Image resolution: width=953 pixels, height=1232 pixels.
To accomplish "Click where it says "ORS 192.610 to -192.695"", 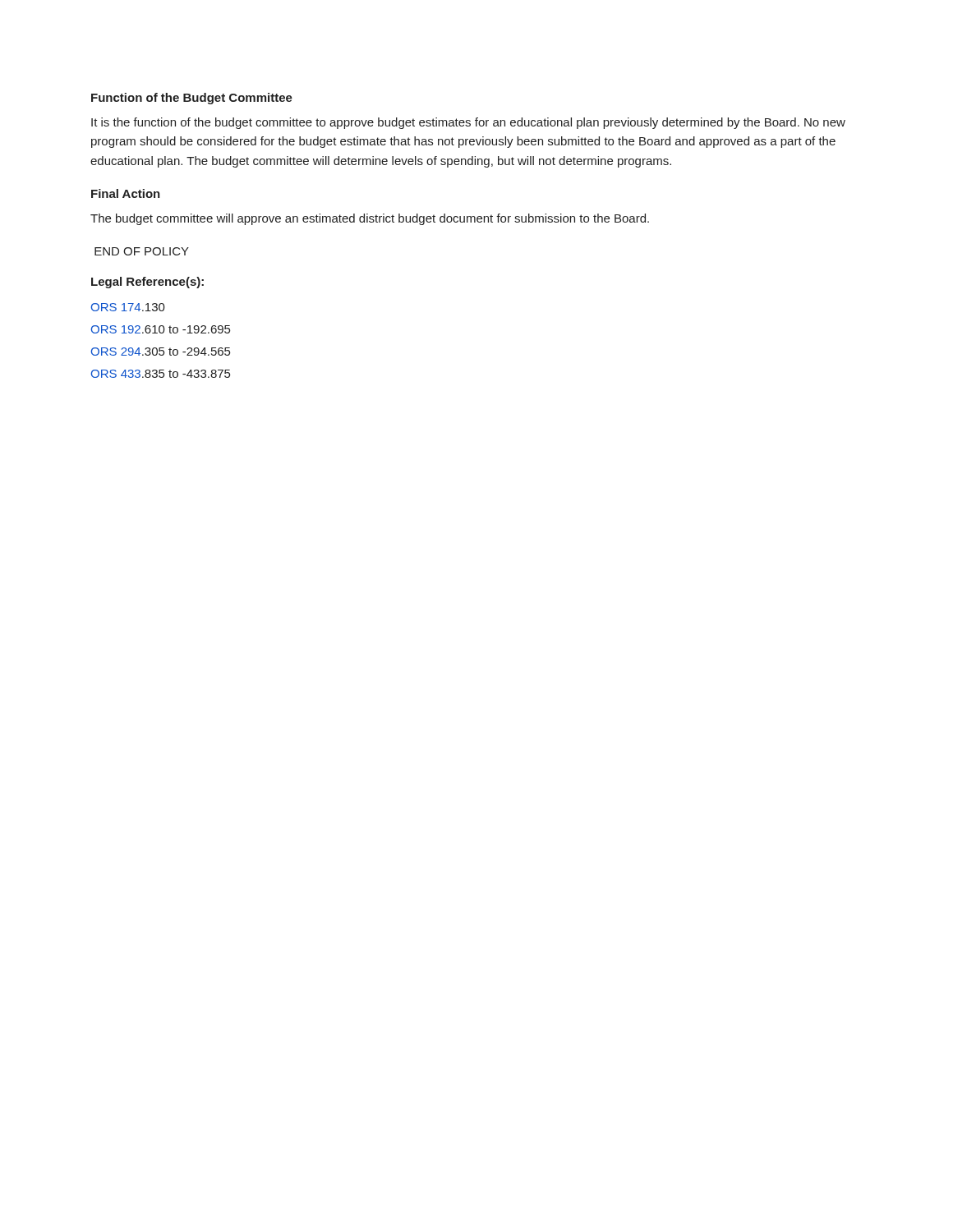I will click(x=161, y=329).
